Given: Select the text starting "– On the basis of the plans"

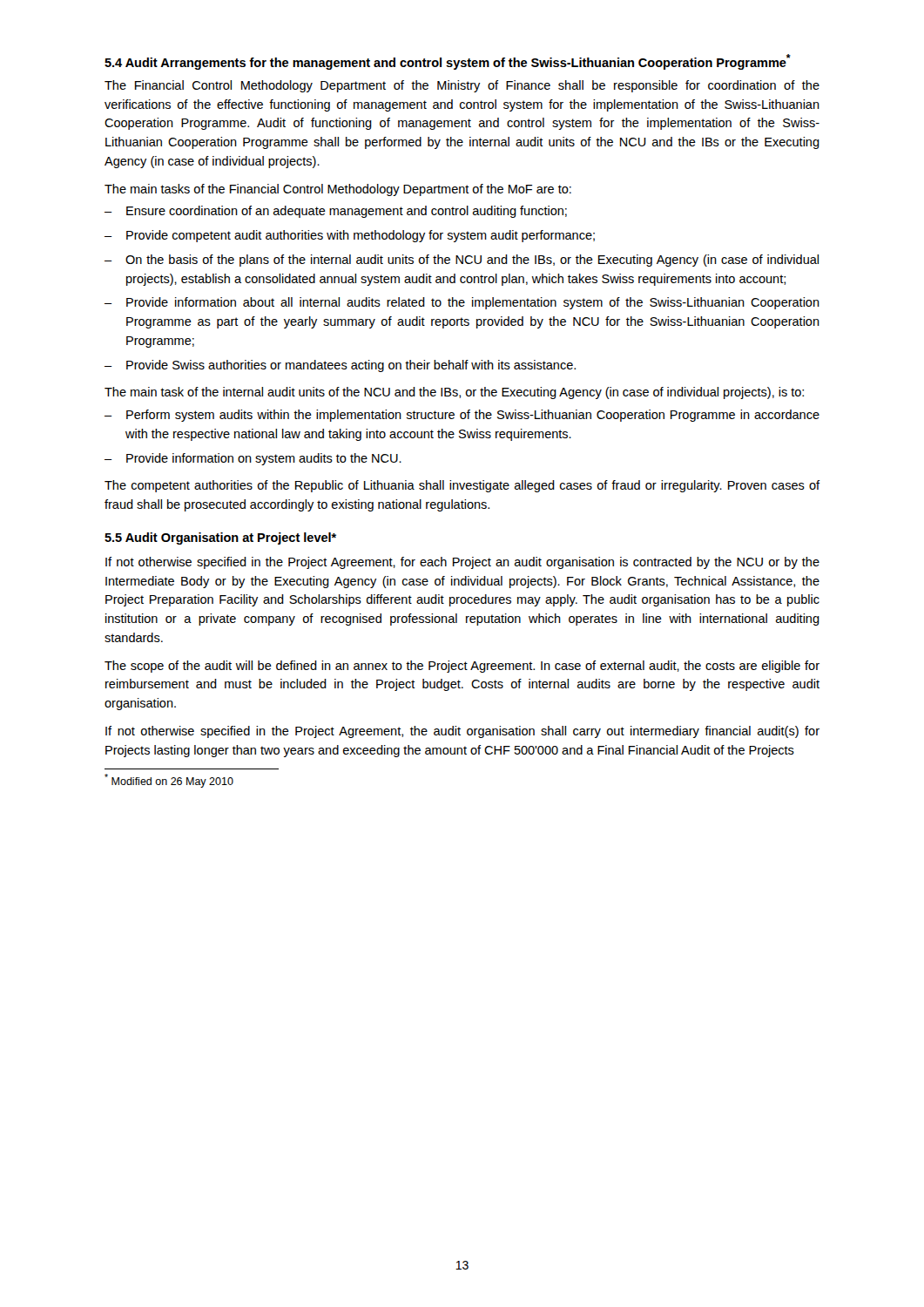Looking at the screenshot, I should 462,270.
